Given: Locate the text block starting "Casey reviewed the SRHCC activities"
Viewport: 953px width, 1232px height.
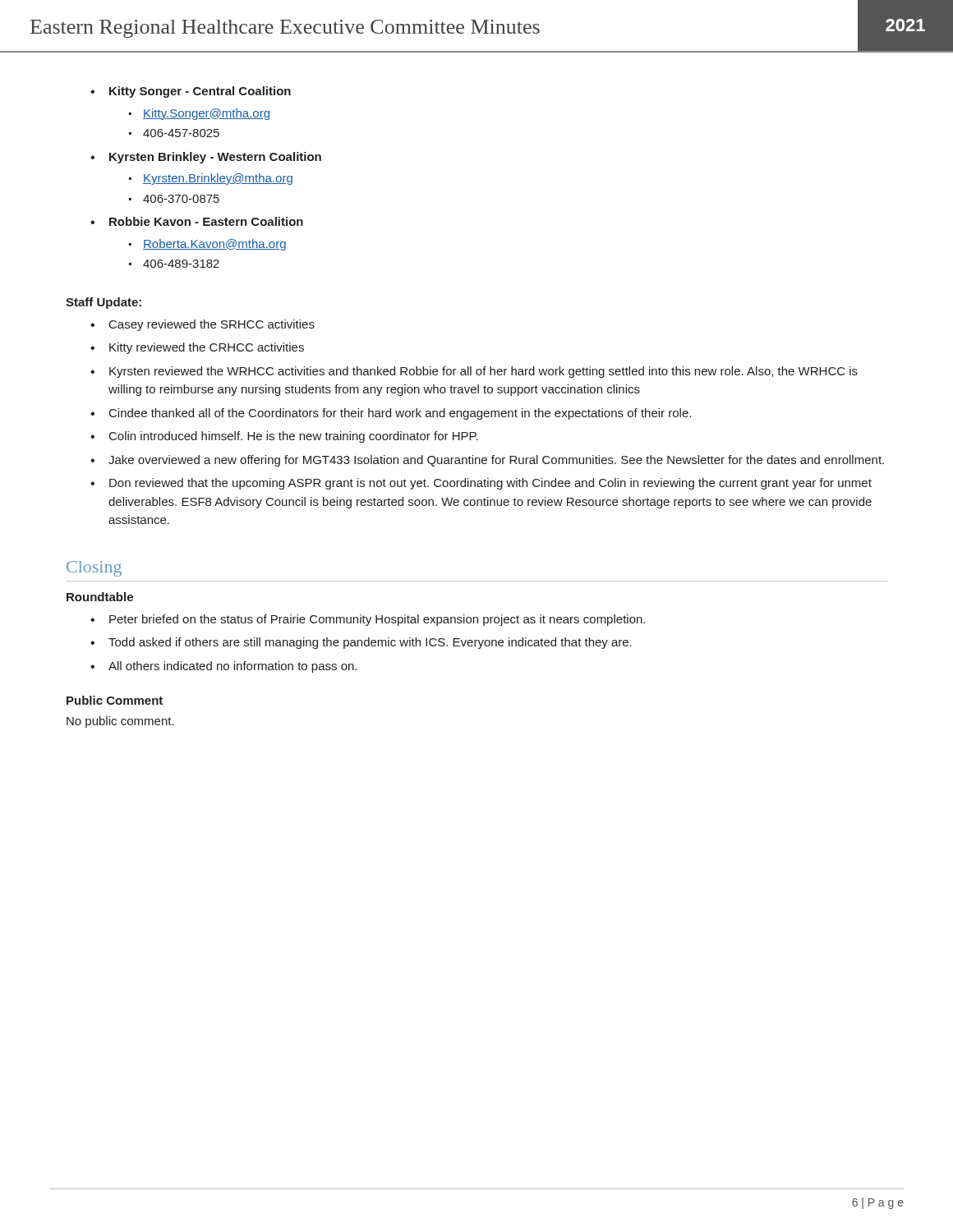Looking at the screenshot, I should pyautogui.click(x=212, y=324).
